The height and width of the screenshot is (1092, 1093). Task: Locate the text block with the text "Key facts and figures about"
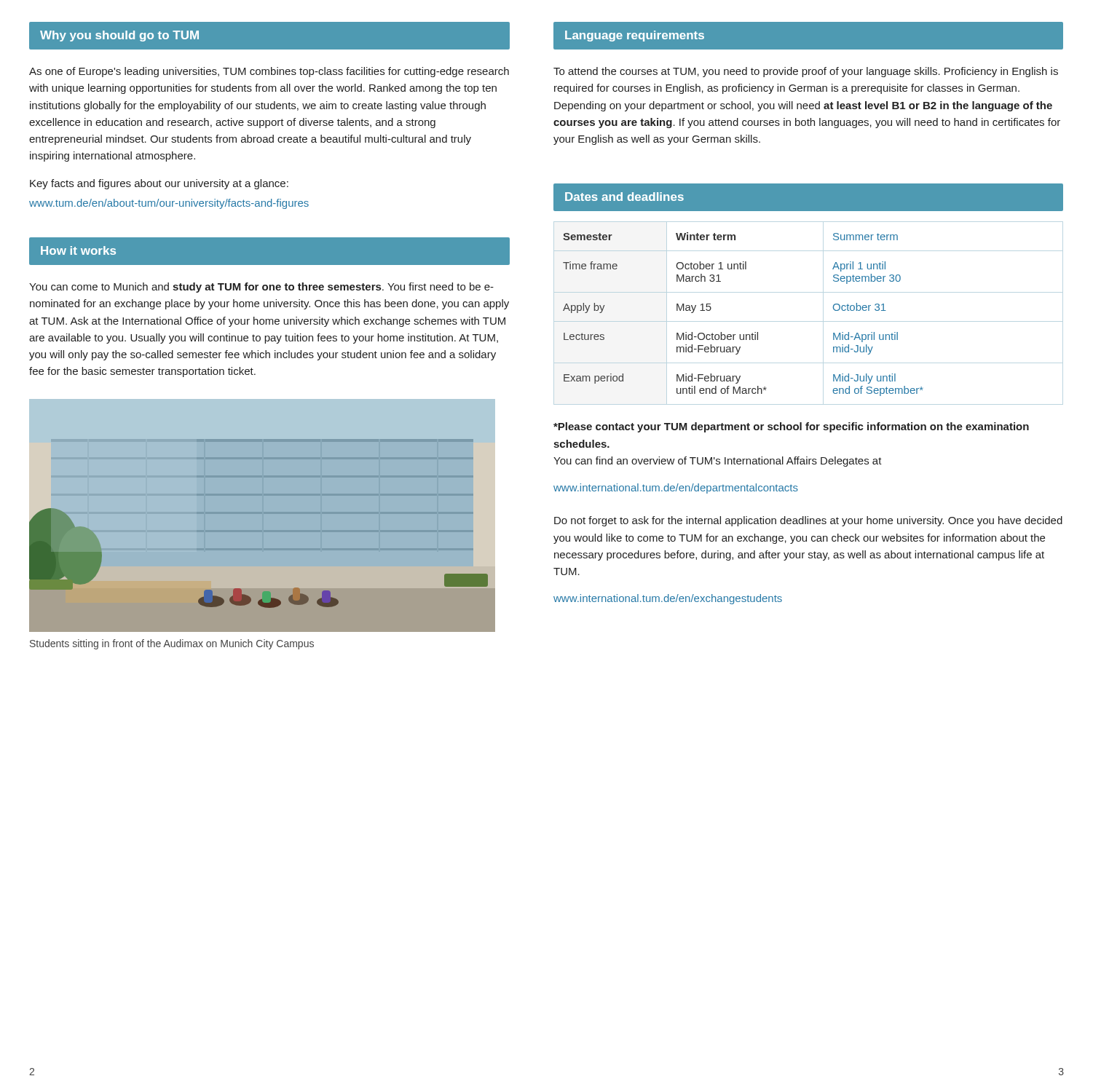click(159, 183)
